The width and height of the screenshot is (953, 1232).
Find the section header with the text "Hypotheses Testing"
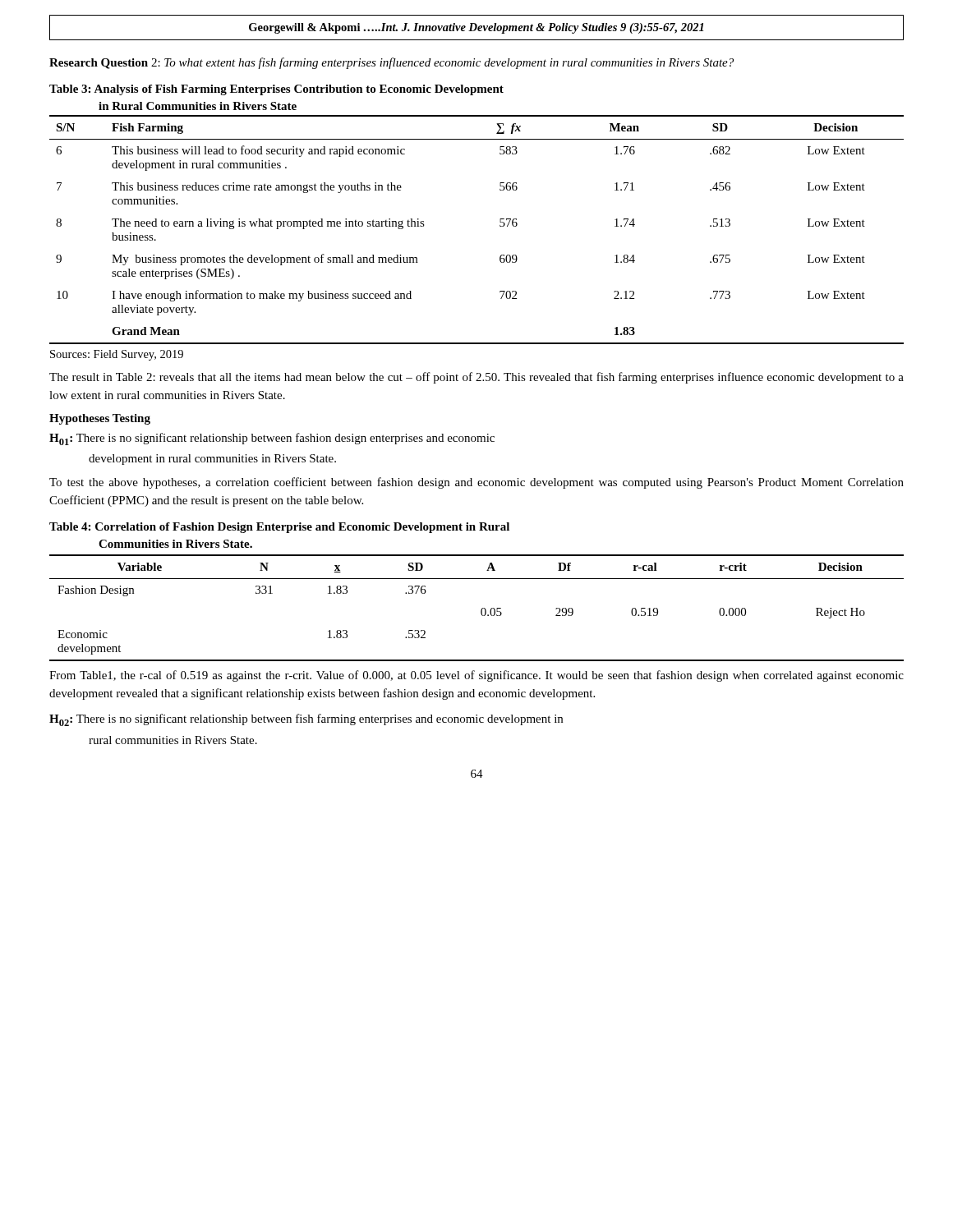pos(100,418)
